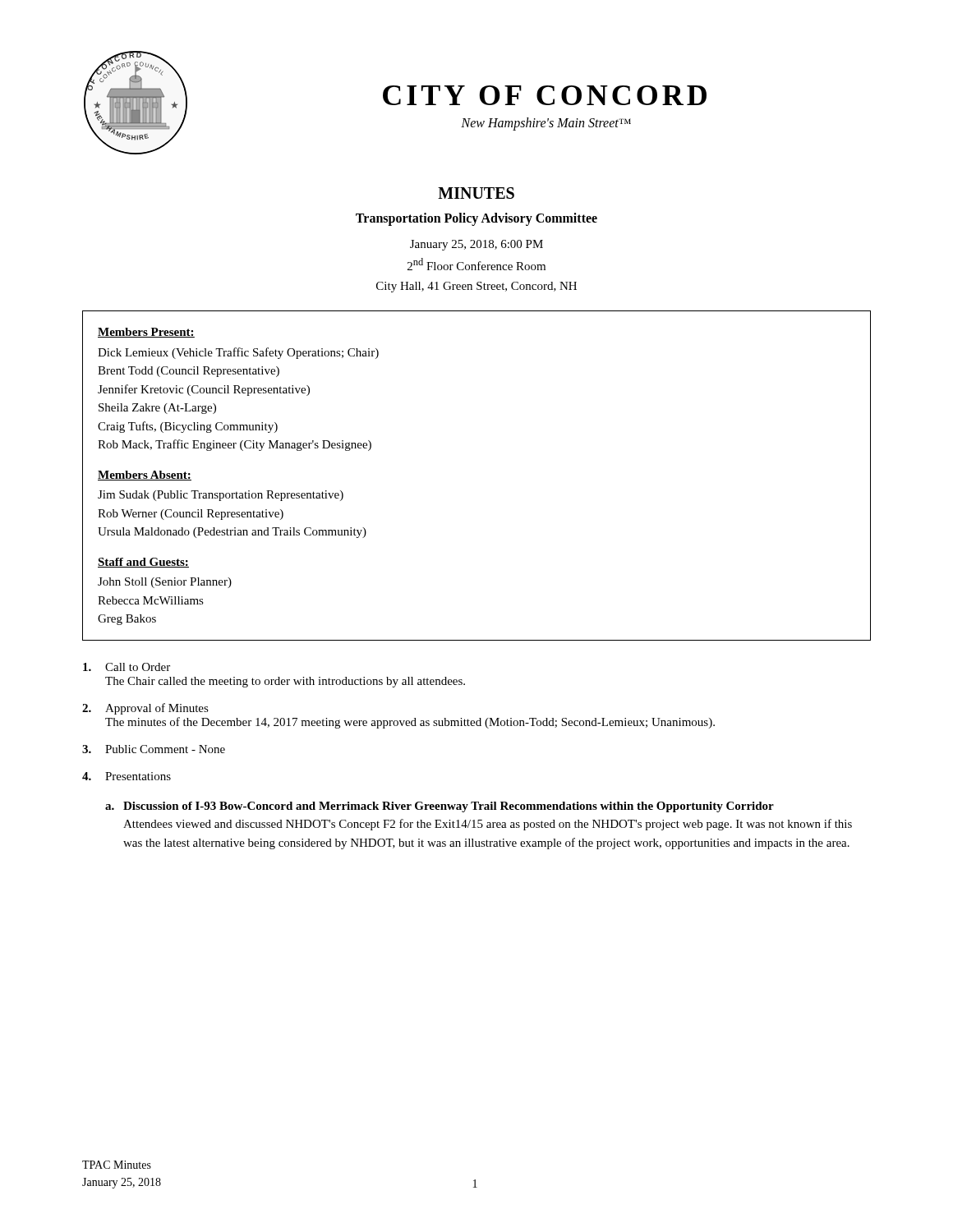
Task: Find the block on this page that starts "Call to Order The Chair called the meeting"
Action: (127, 667)
